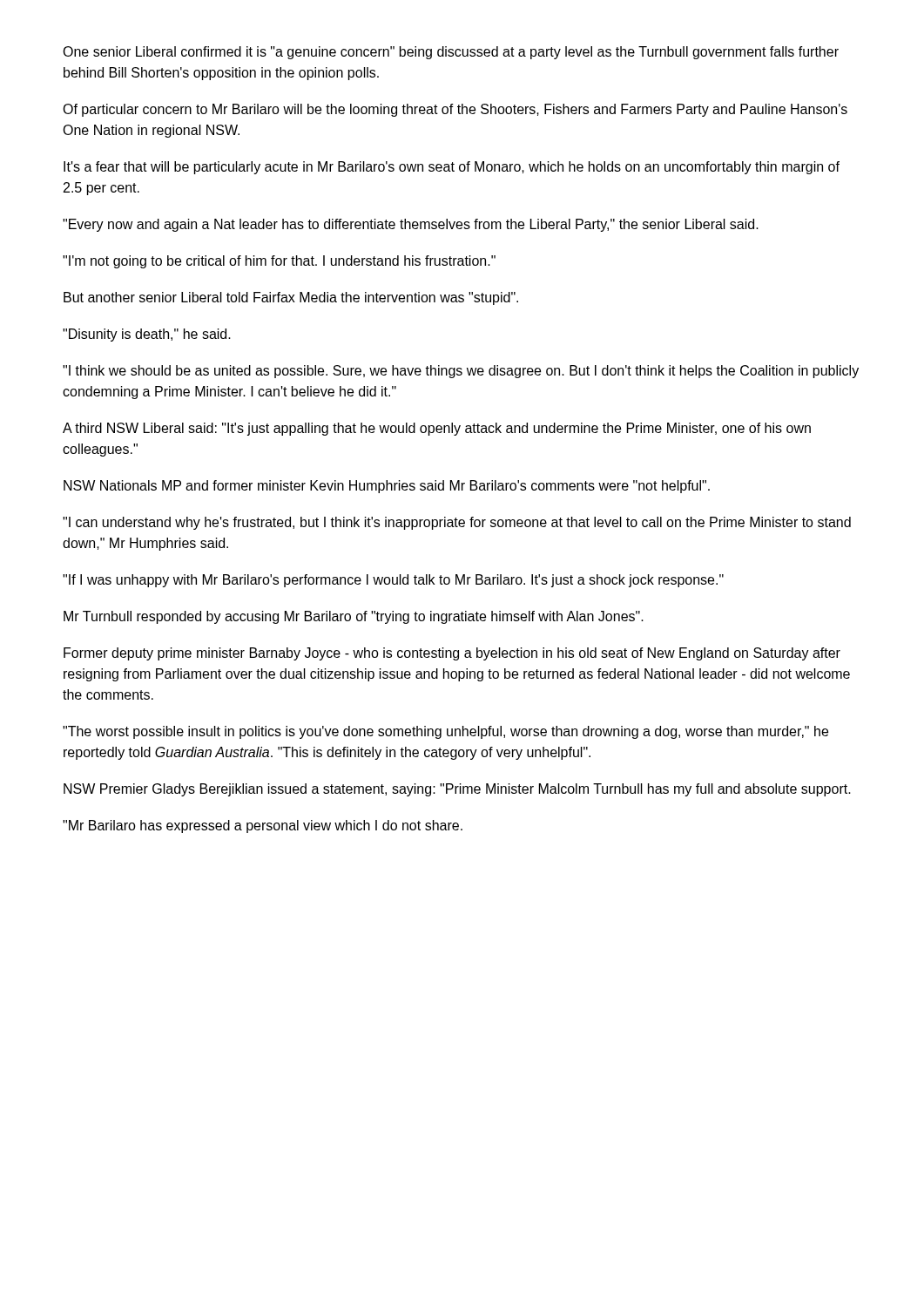Point to the block beginning ""Disunity is death,""
Screen dimensions: 1307x924
coord(147,334)
